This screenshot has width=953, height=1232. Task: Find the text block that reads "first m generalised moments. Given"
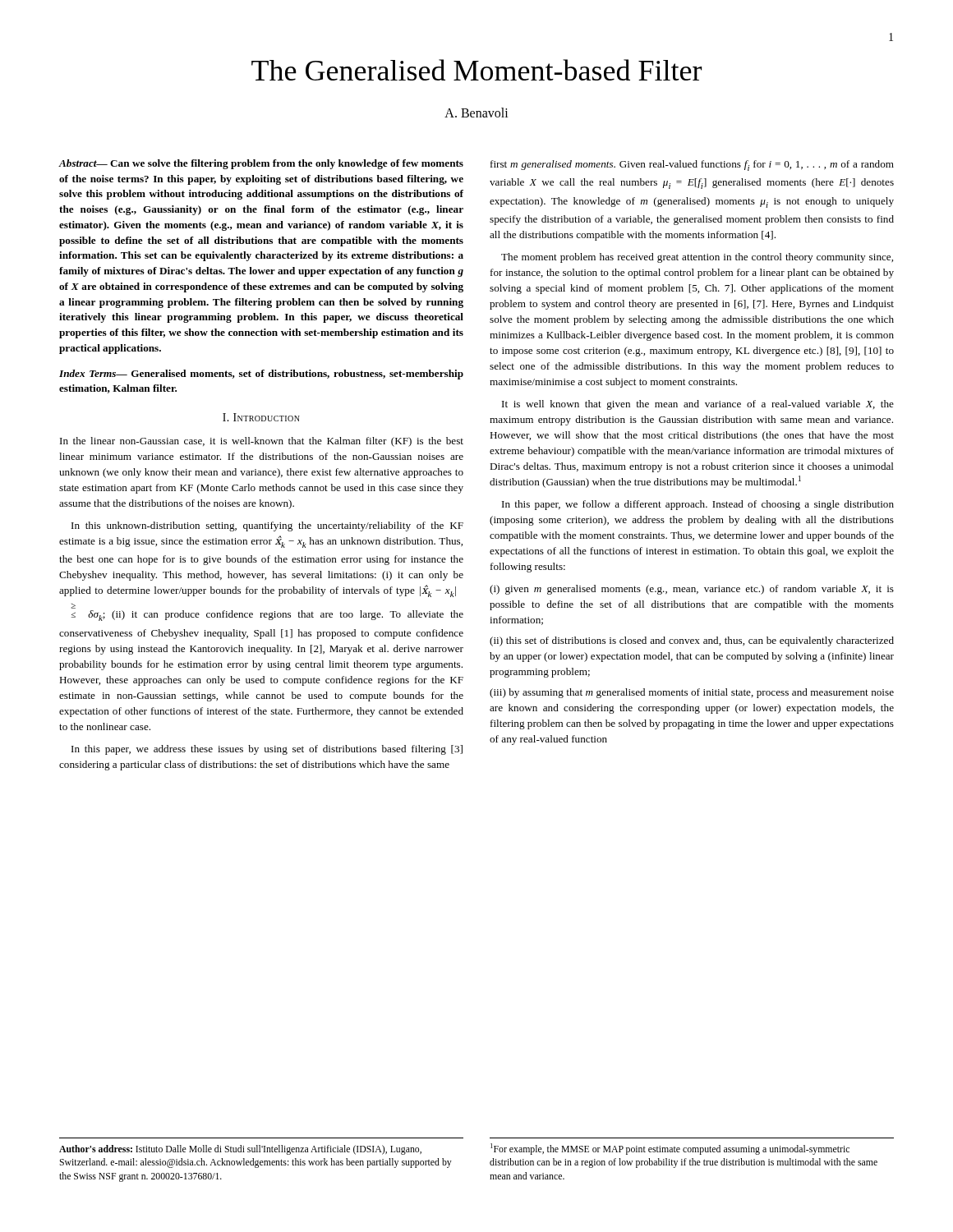coord(692,199)
